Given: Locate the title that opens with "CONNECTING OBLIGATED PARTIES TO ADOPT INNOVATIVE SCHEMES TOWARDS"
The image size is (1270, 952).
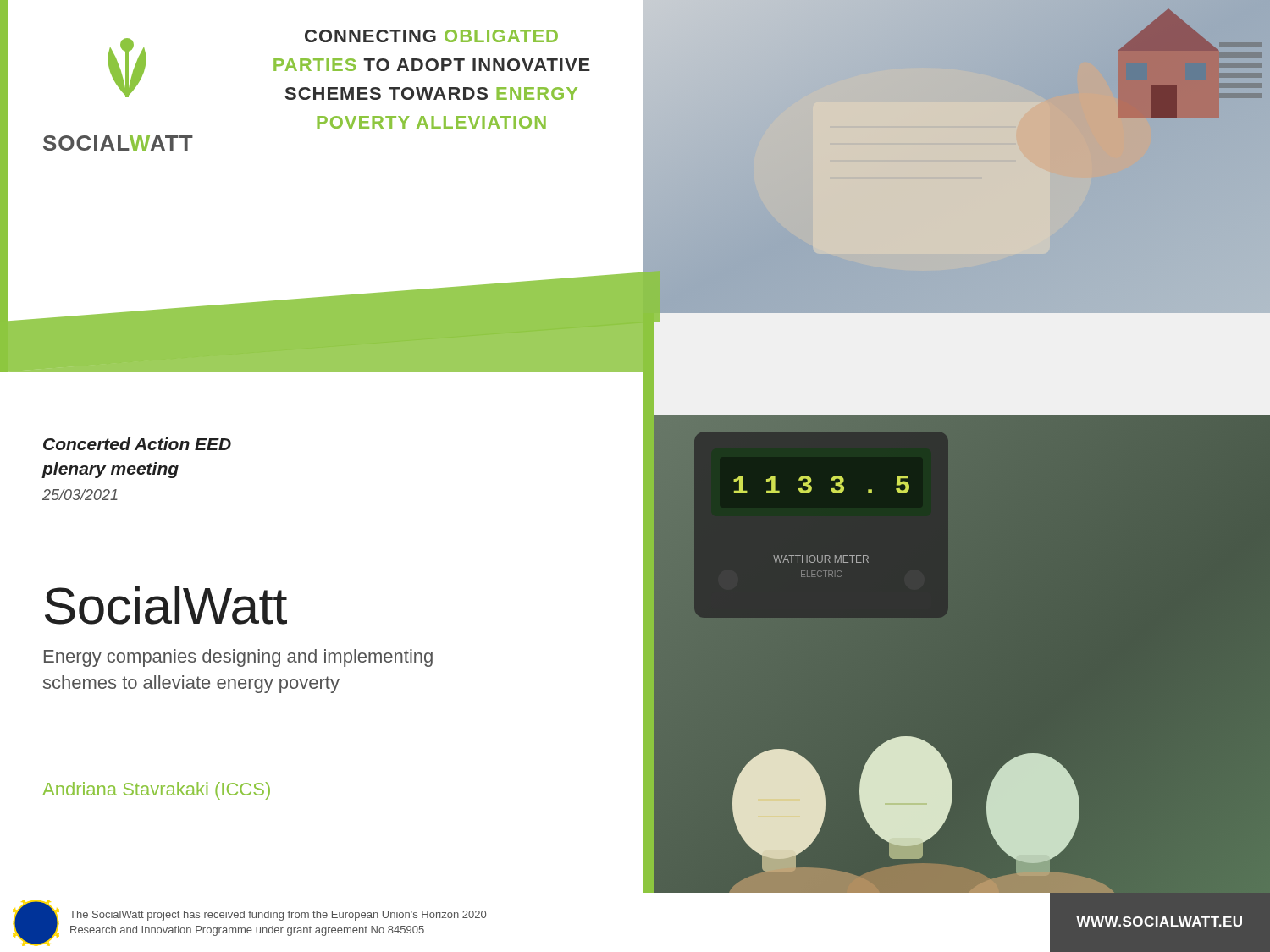Looking at the screenshot, I should (432, 80).
